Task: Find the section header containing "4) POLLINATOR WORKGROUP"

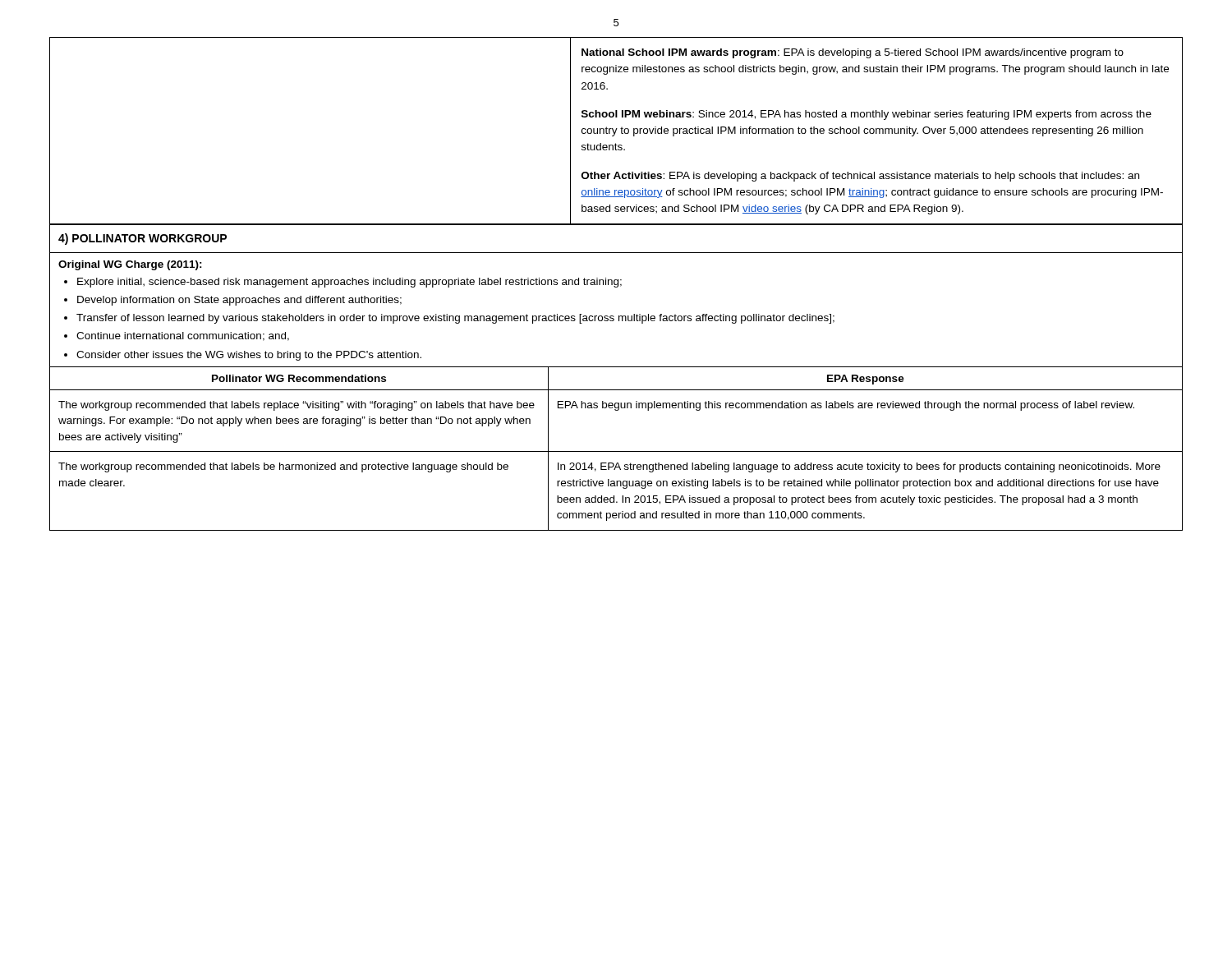Action: (x=616, y=239)
